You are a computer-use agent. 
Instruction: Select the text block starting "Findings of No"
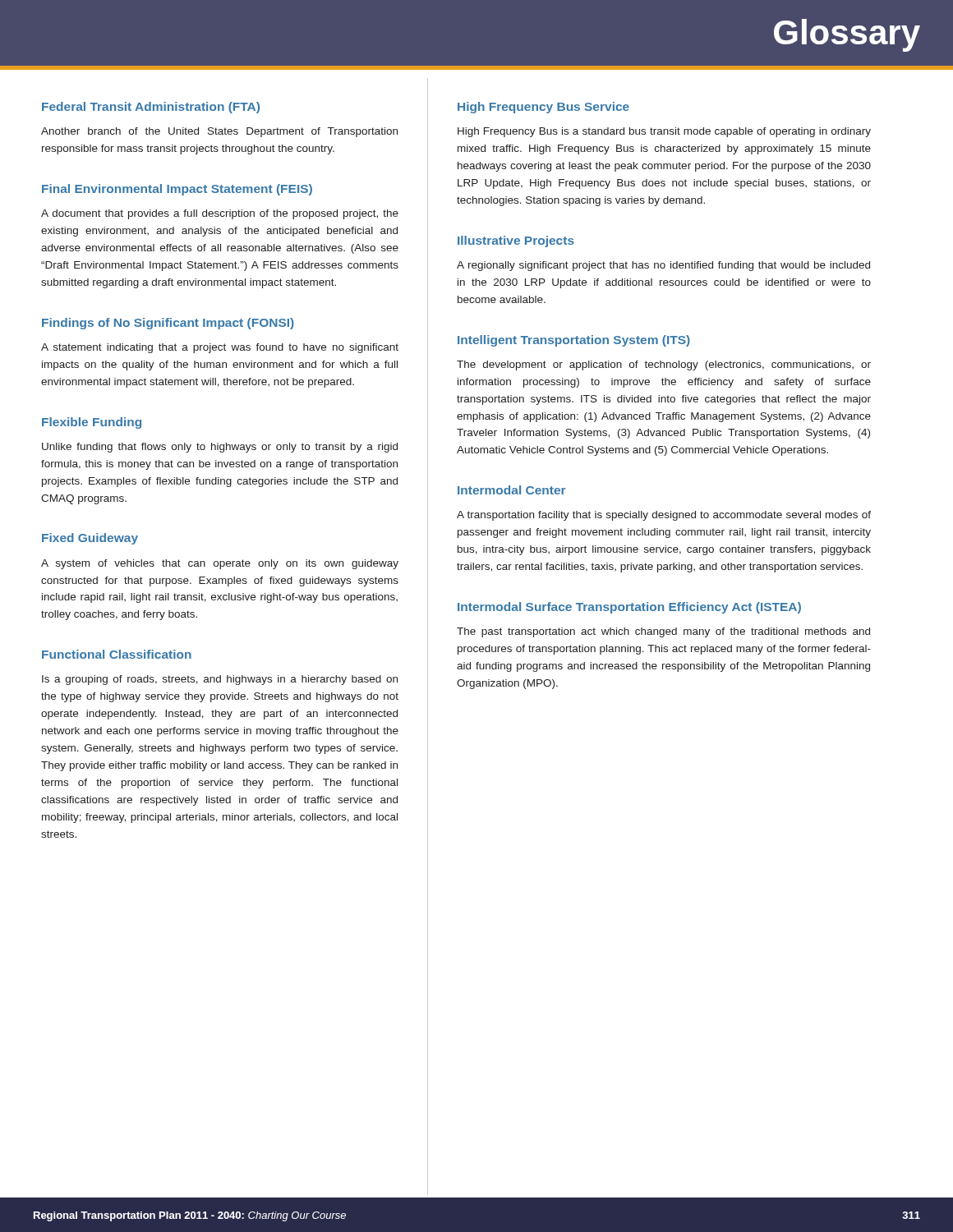pos(220,353)
